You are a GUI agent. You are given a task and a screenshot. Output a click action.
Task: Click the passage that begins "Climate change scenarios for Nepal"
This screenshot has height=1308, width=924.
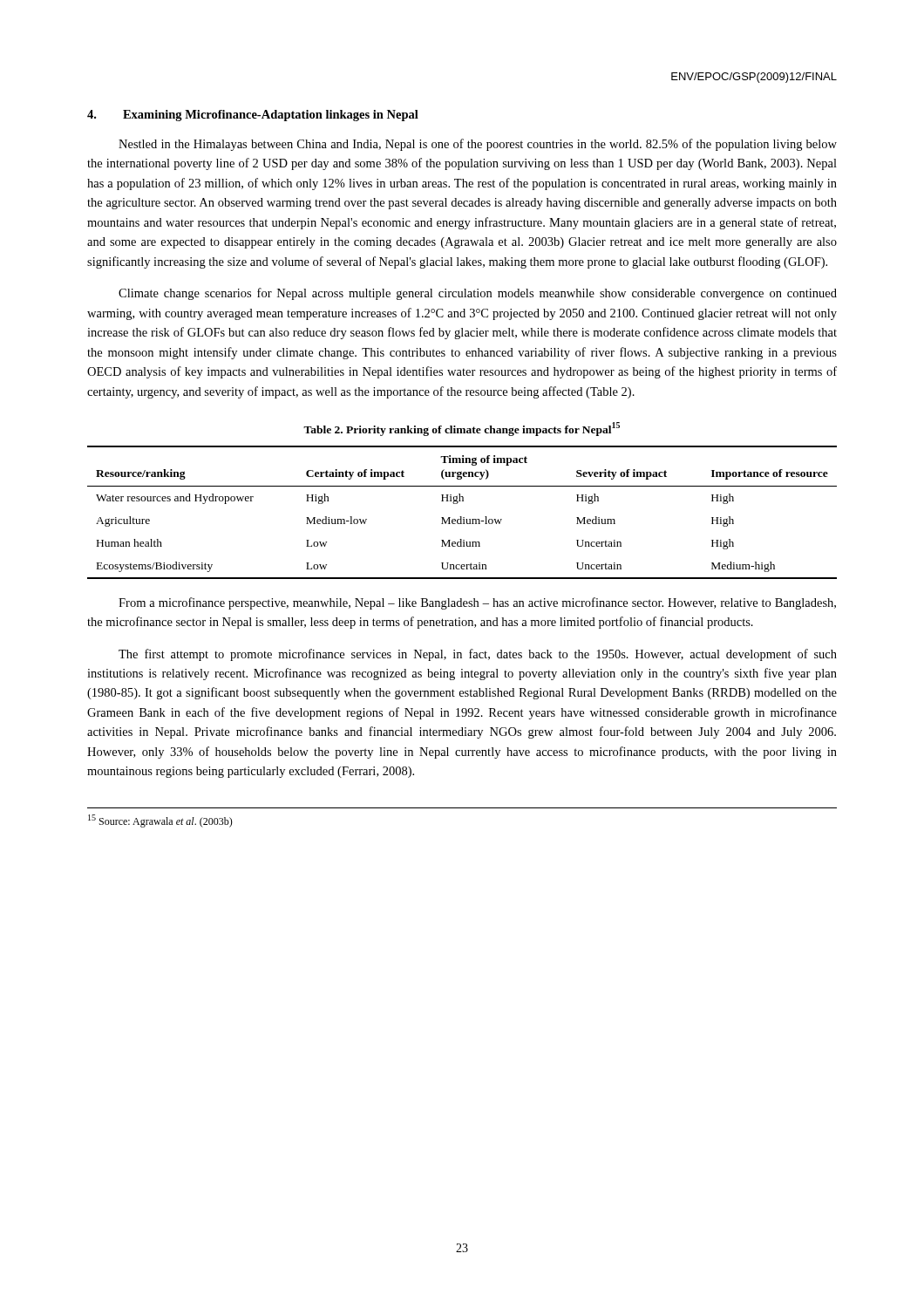point(462,342)
